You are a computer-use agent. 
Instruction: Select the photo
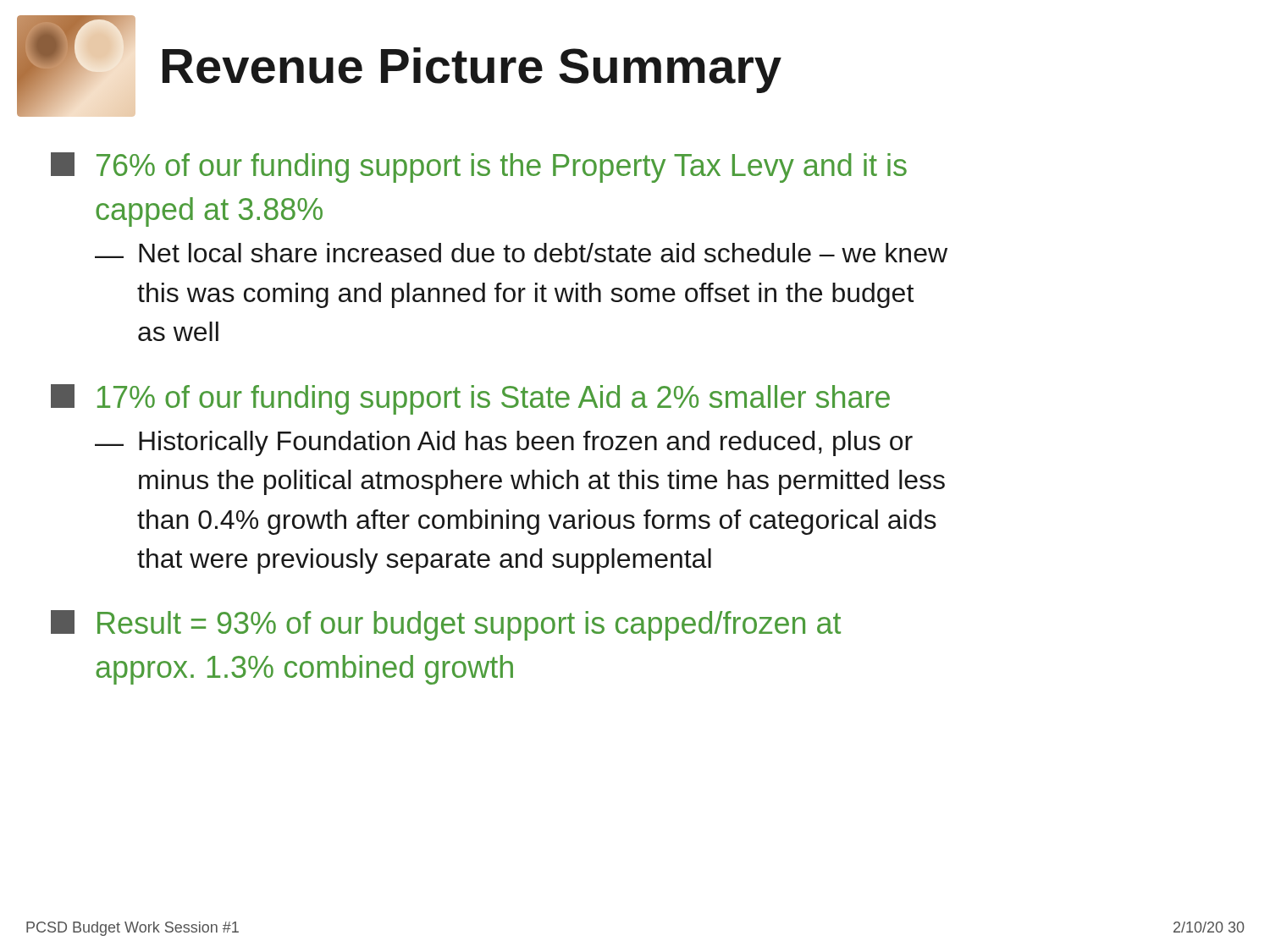(x=76, y=66)
